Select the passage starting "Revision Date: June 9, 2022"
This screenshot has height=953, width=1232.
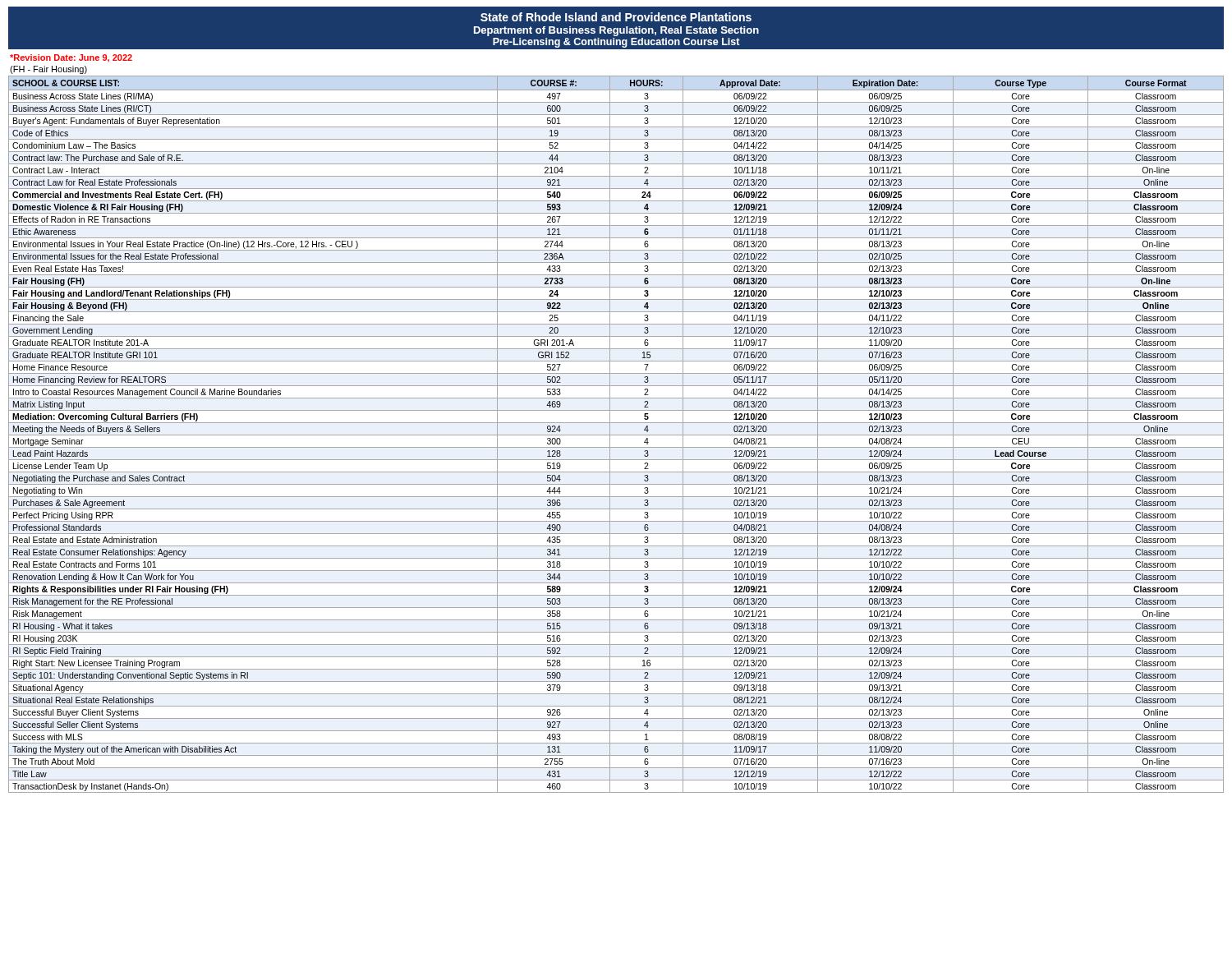(x=71, y=58)
